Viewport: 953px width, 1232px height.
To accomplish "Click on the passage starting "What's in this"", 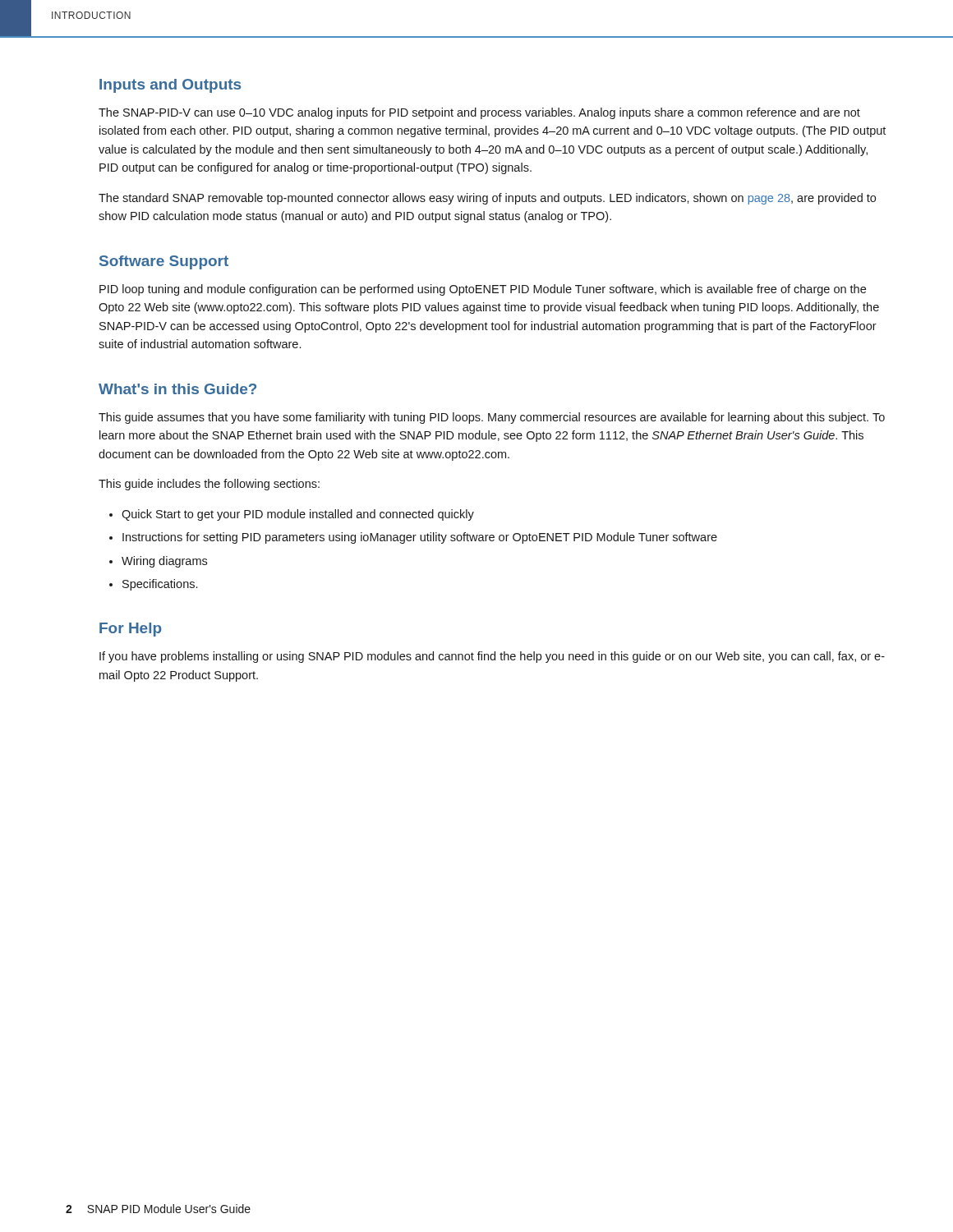I will [178, 389].
